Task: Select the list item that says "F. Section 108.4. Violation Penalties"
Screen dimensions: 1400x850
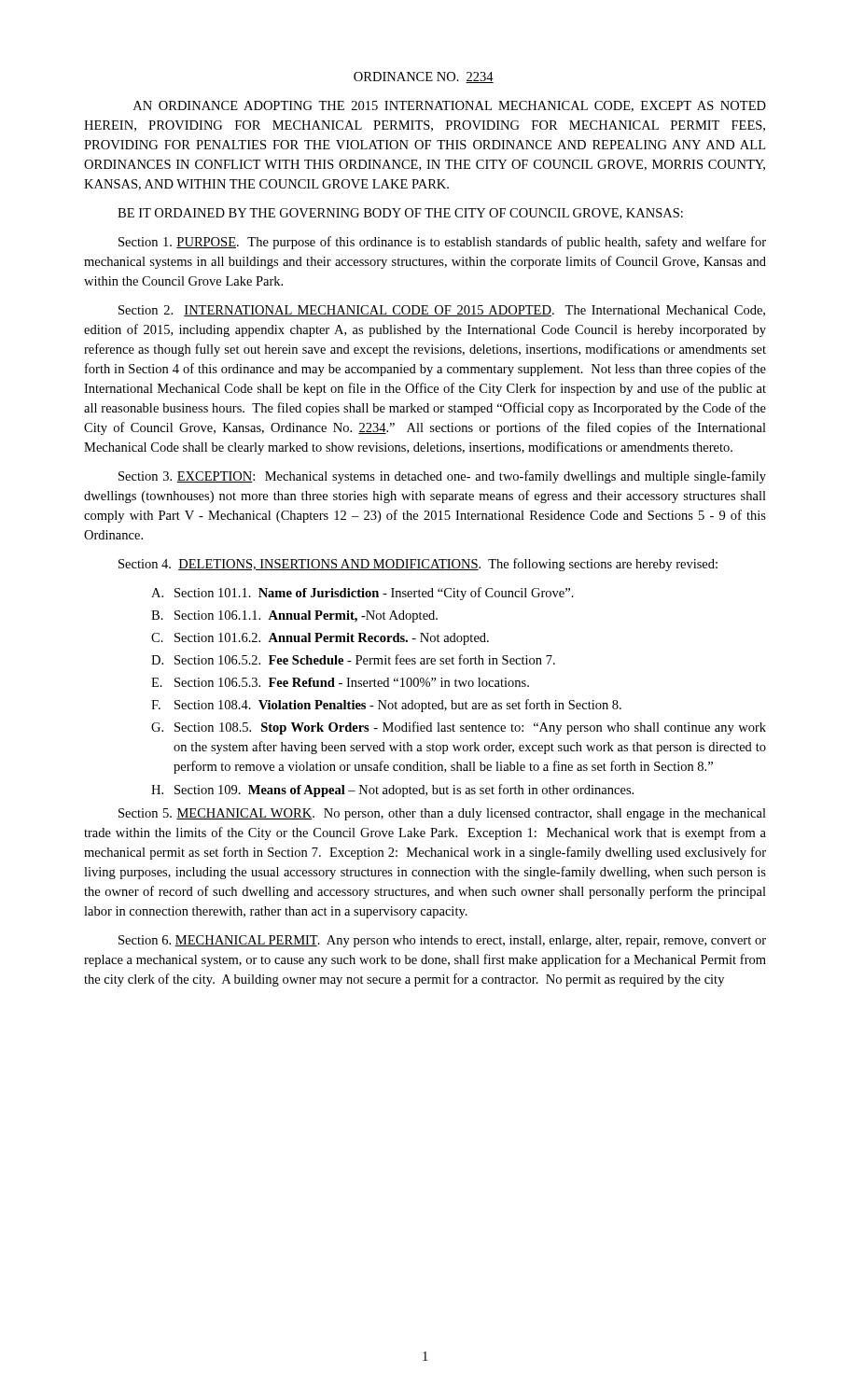Action: [459, 706]
